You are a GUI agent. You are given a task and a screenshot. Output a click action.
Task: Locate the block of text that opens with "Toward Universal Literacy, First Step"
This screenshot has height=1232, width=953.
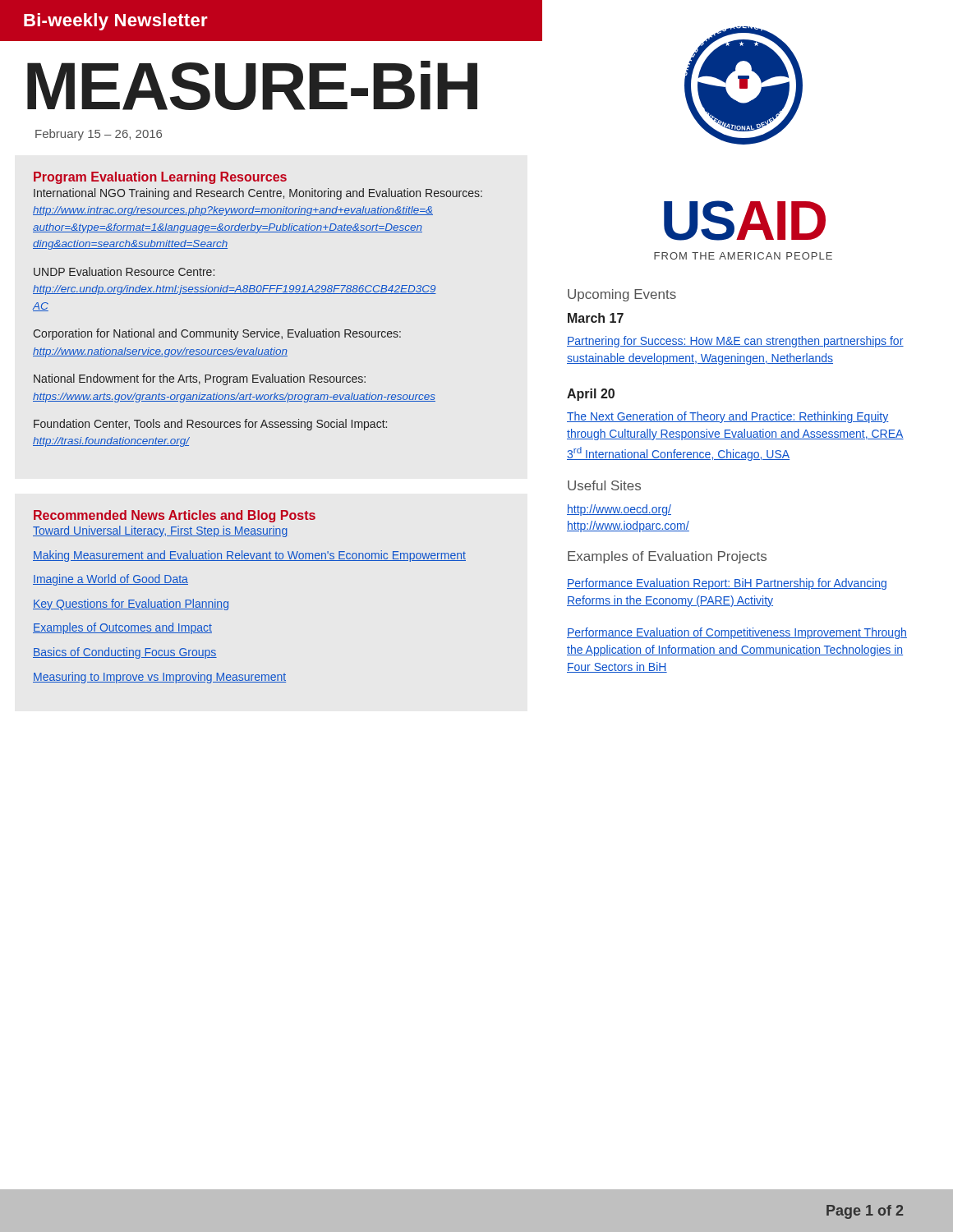[160, 531]
